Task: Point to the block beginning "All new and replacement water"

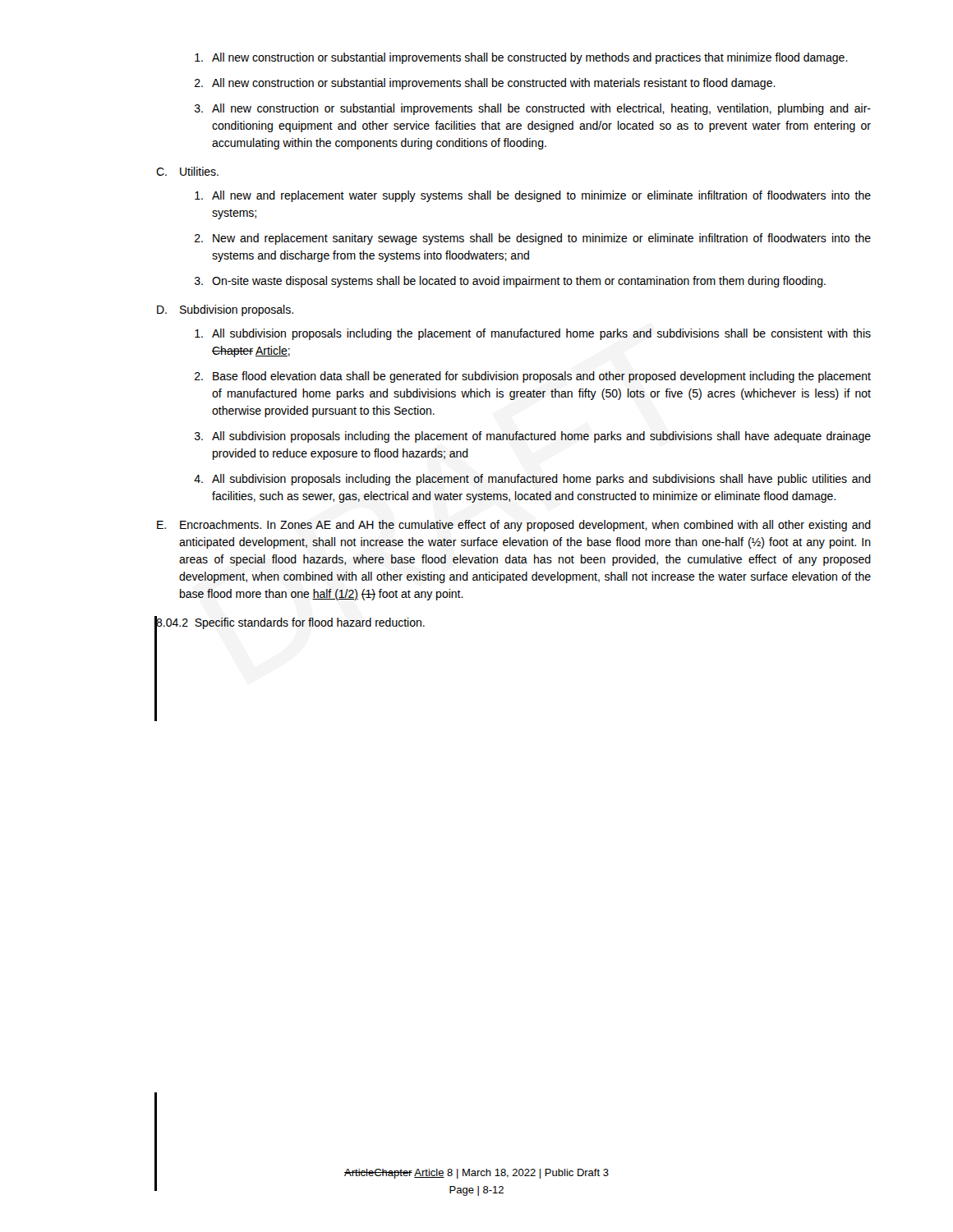Action: click(526, 205)
